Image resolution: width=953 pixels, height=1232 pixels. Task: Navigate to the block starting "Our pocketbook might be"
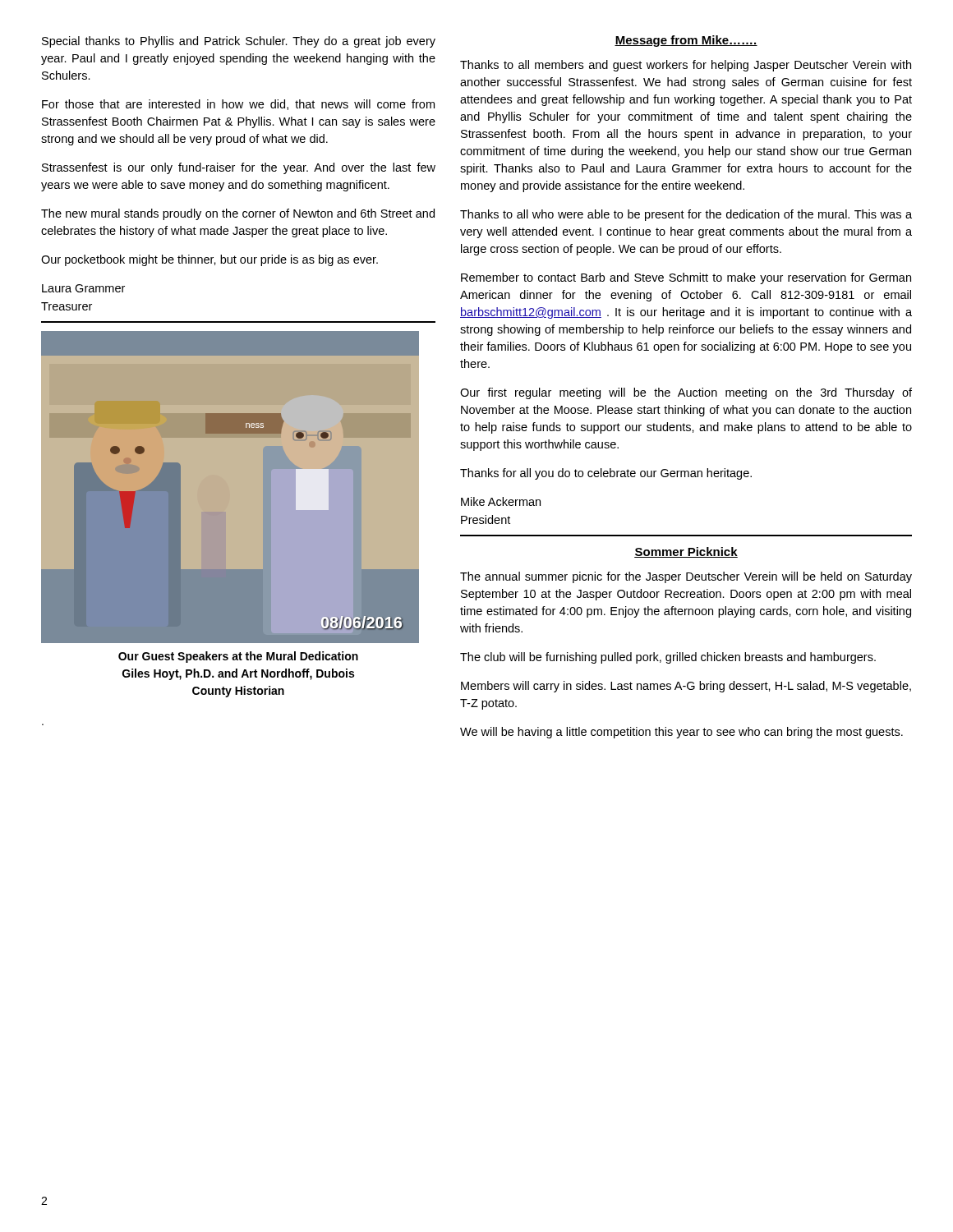point(210,260)
